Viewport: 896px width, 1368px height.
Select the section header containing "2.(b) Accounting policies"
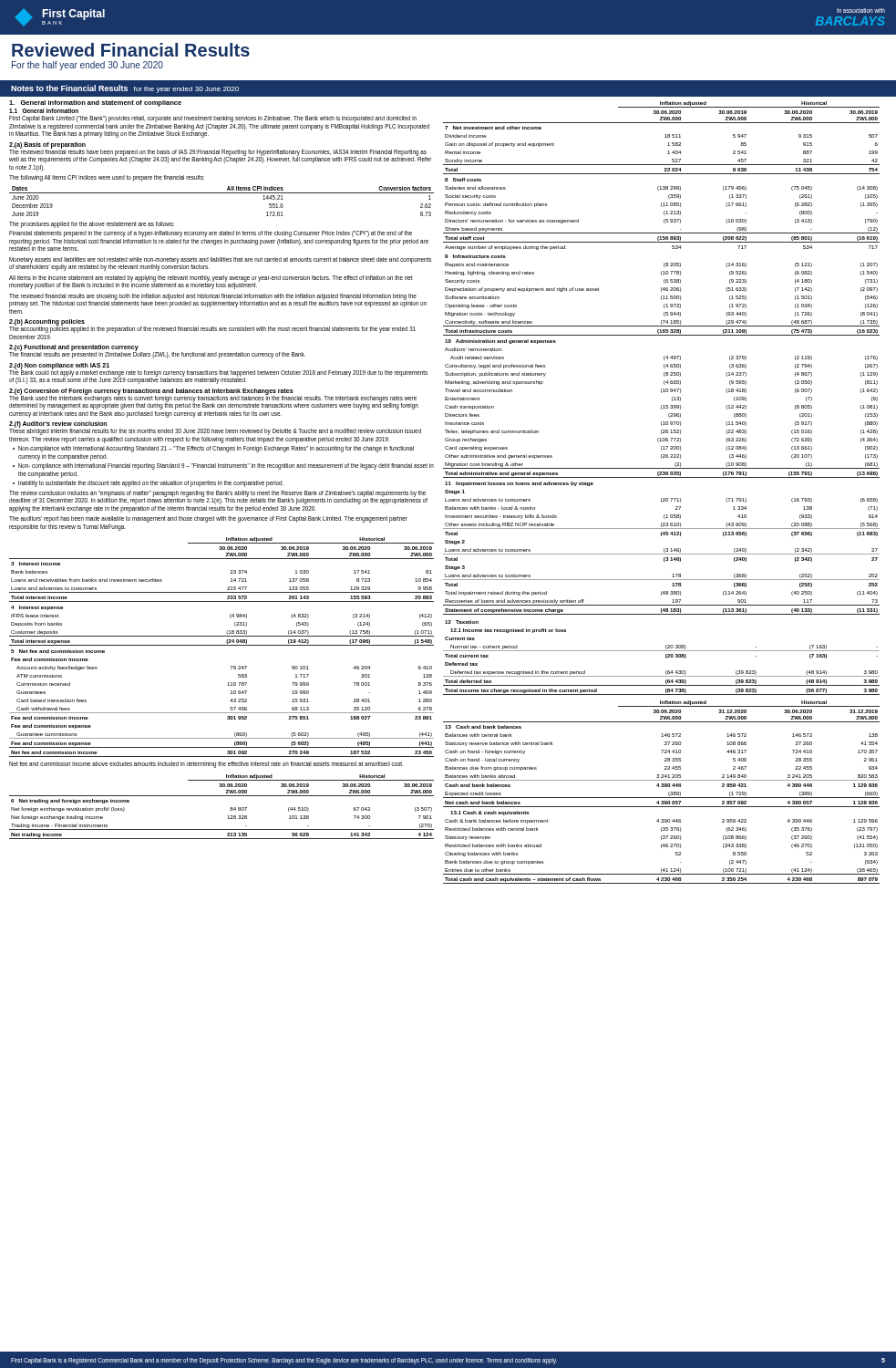click(47, 321)
